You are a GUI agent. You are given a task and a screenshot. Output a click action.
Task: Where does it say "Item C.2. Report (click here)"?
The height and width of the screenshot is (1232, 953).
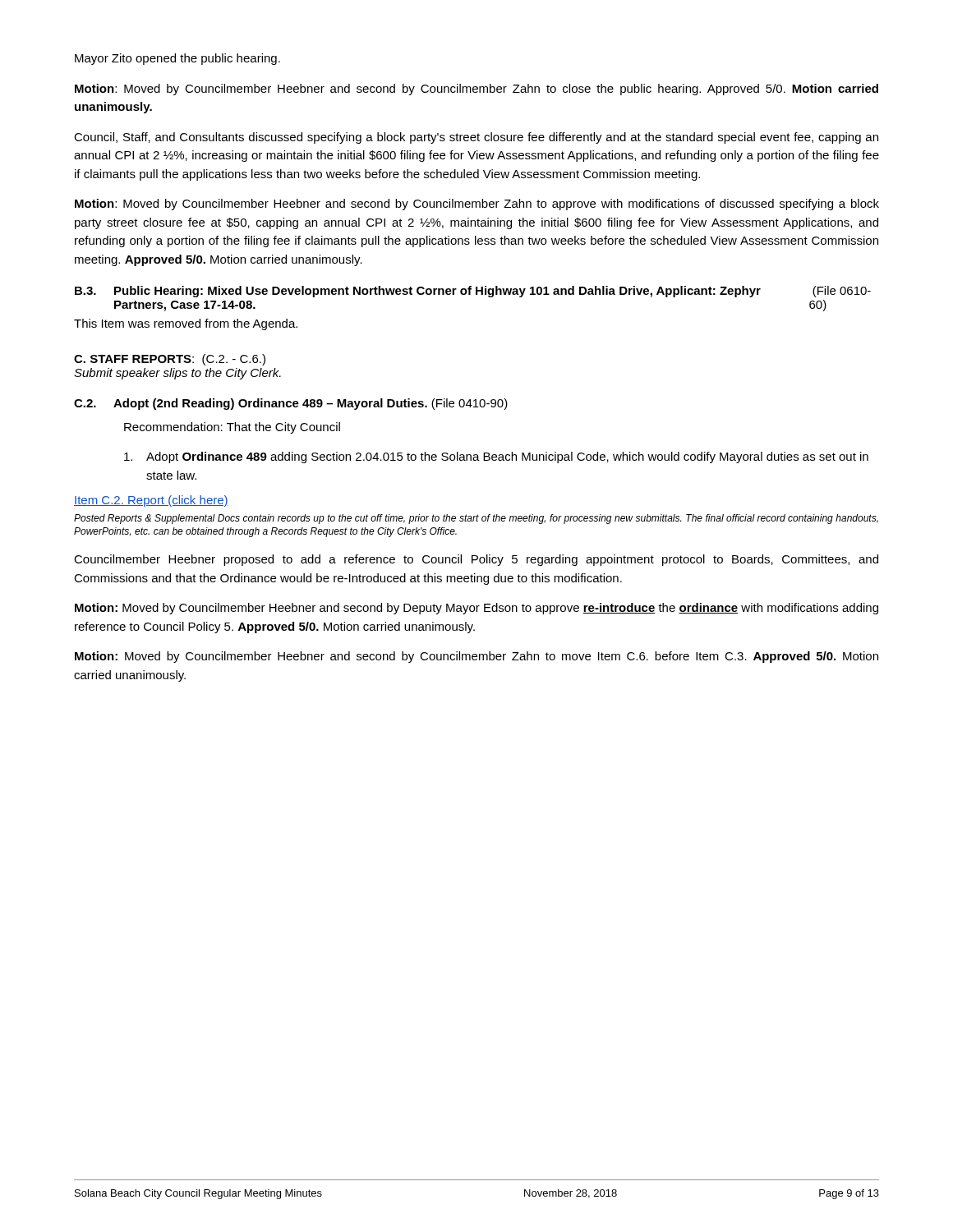click(151, 500)
